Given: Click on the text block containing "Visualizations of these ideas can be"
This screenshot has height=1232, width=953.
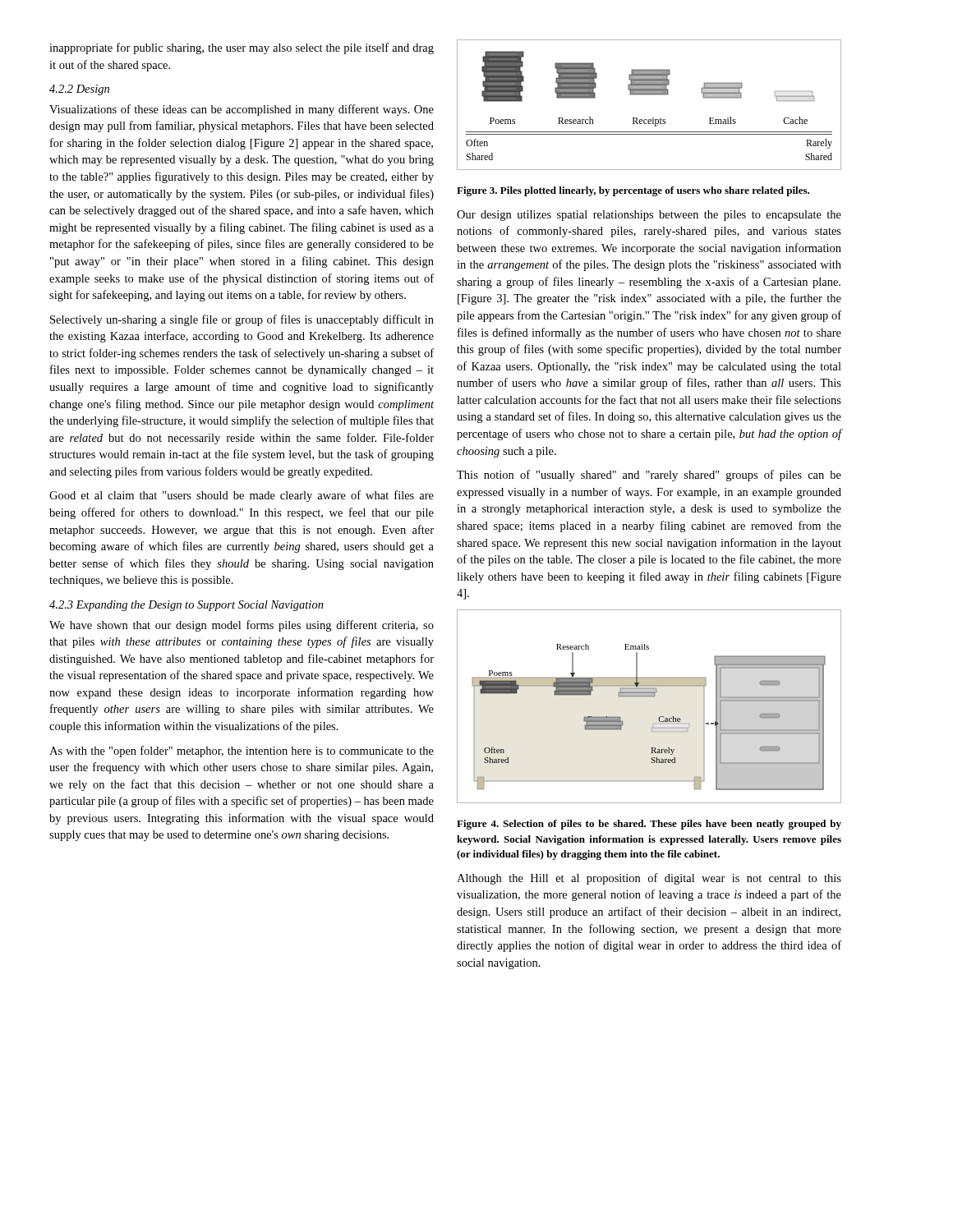Looking at the screenshot, I should (242, 345).
